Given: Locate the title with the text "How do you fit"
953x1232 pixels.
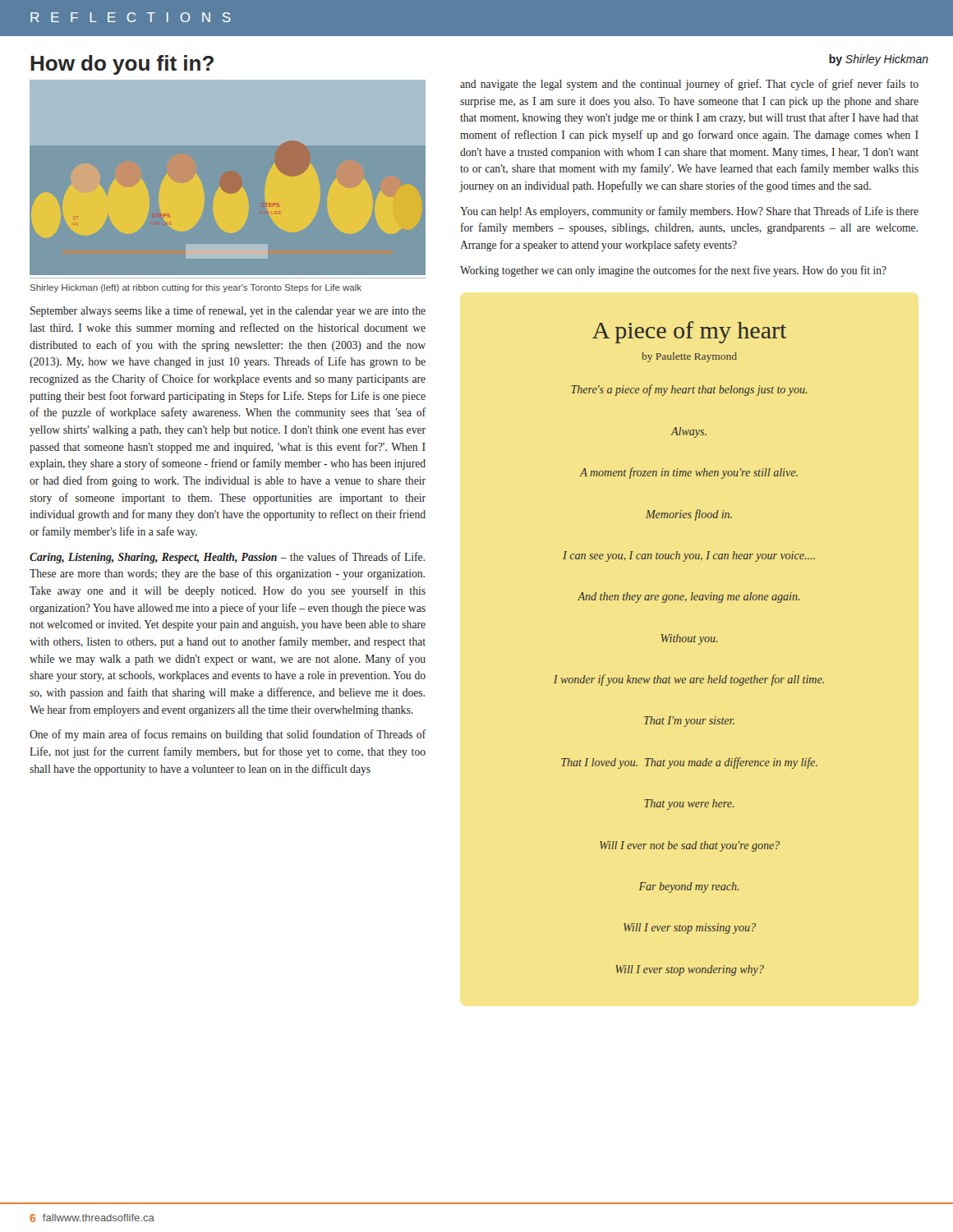Looking at the screenshot, I should tap(122, 63).
